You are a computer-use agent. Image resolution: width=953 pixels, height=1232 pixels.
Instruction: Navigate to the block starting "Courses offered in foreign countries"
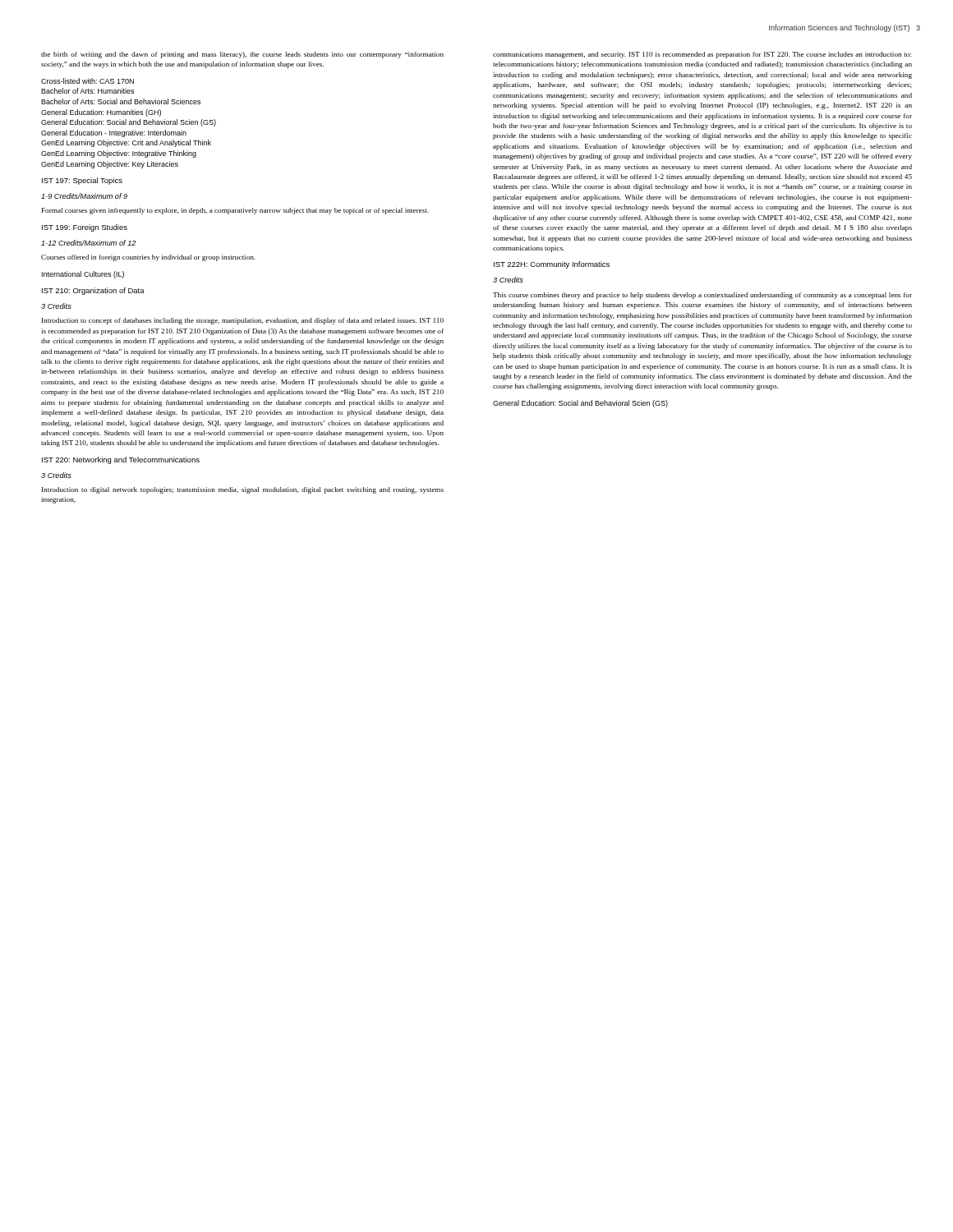(x=148, y=257)
